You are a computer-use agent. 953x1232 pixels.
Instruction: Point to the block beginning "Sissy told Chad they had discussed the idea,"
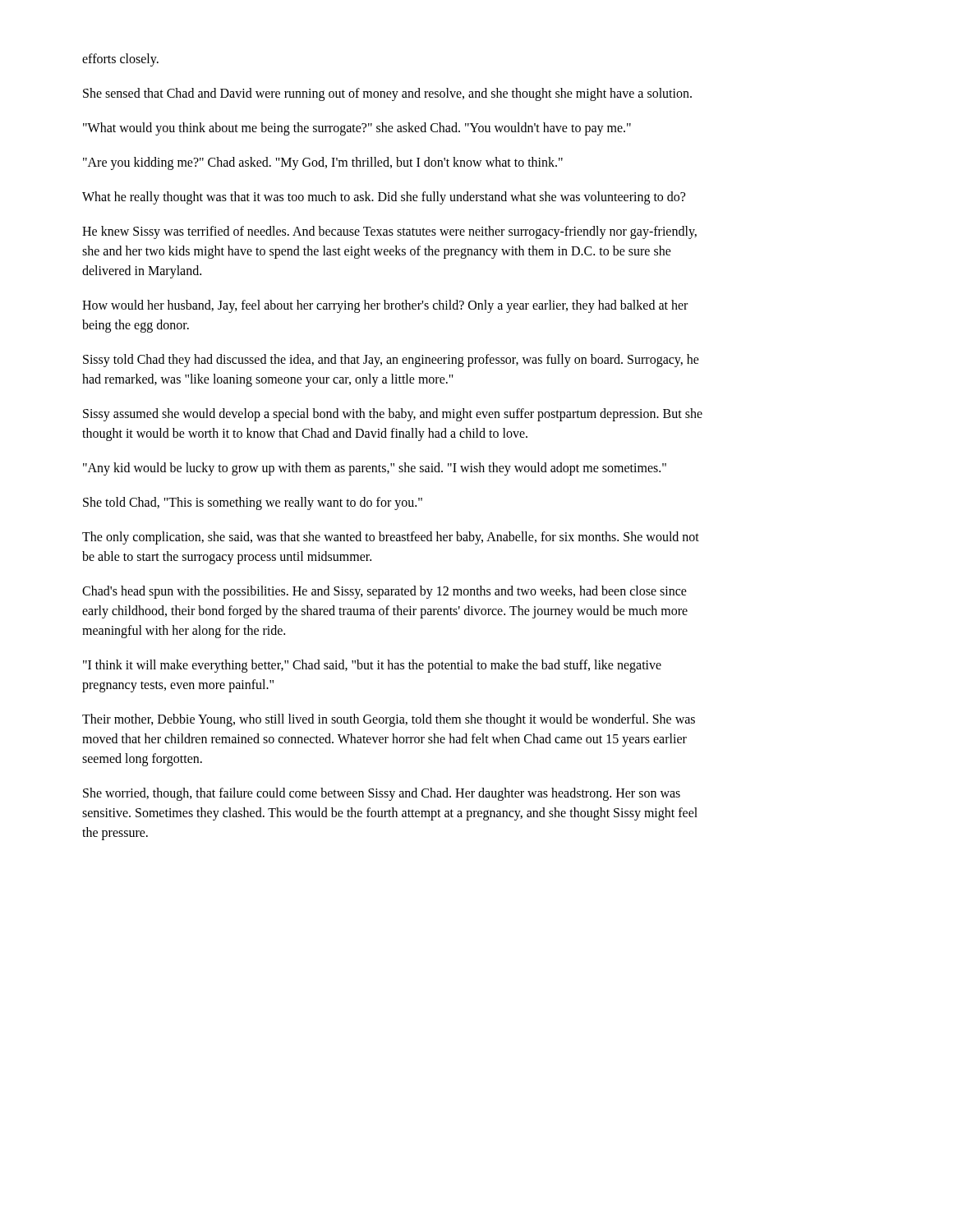tap(391, 369)
